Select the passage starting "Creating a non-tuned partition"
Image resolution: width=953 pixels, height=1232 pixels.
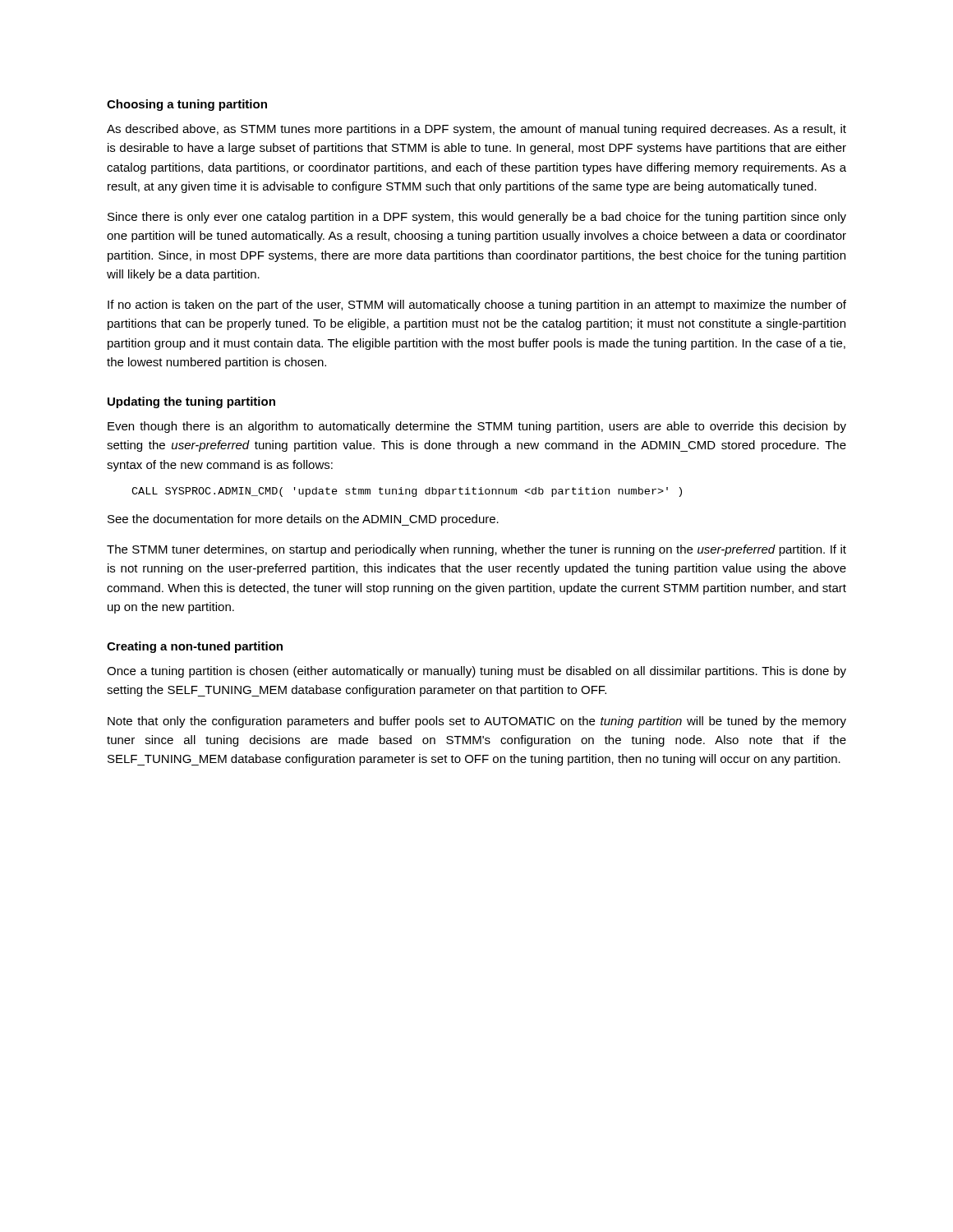(195, 646)
